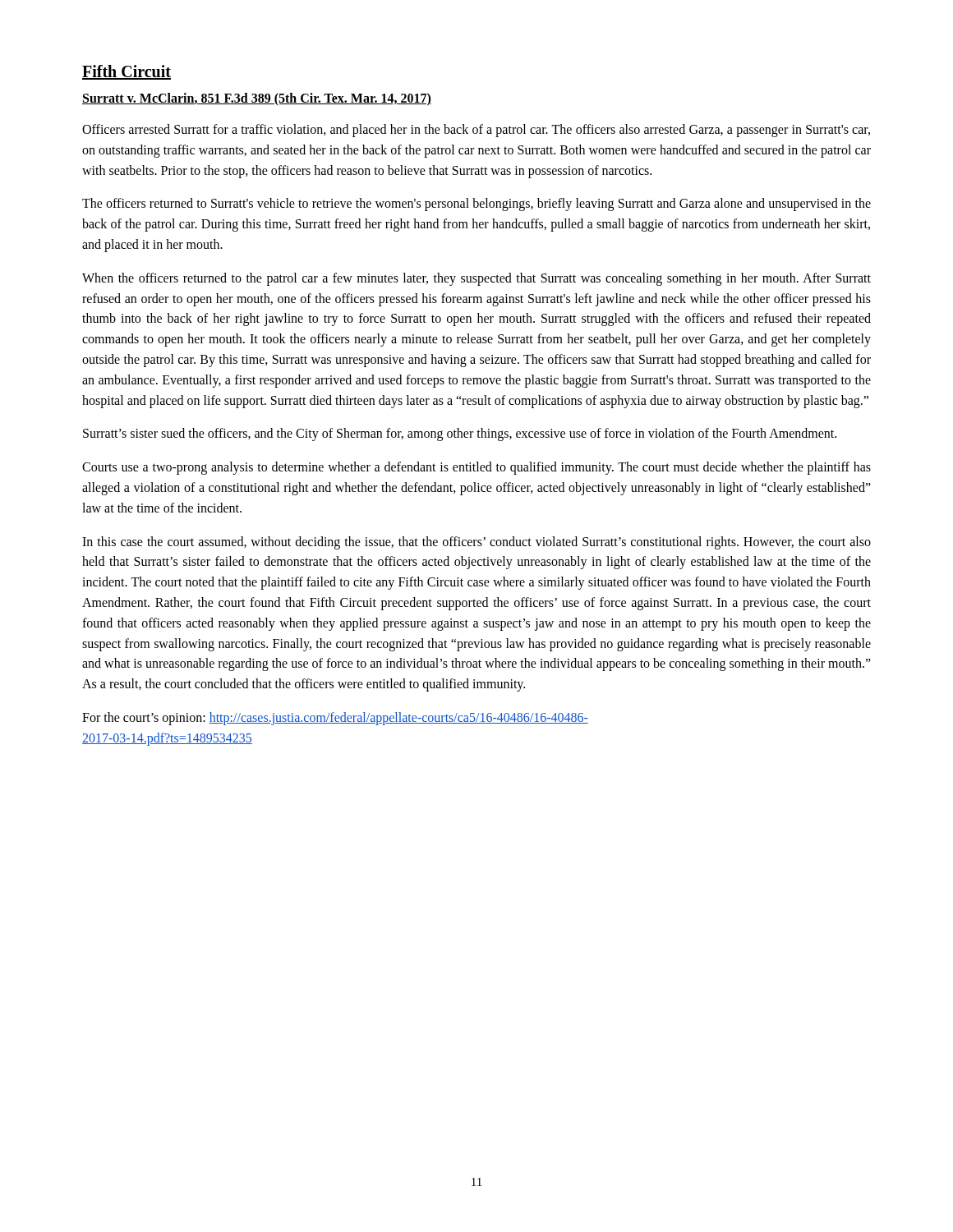
Task: Find "For the court’s opinion: http://cases.justia.com/federal/appellate-courts/ca5/16-40486/16-40486-2017-03-14.pdf?ts=1489534235" on this page
Action: [x=335, y=728]
